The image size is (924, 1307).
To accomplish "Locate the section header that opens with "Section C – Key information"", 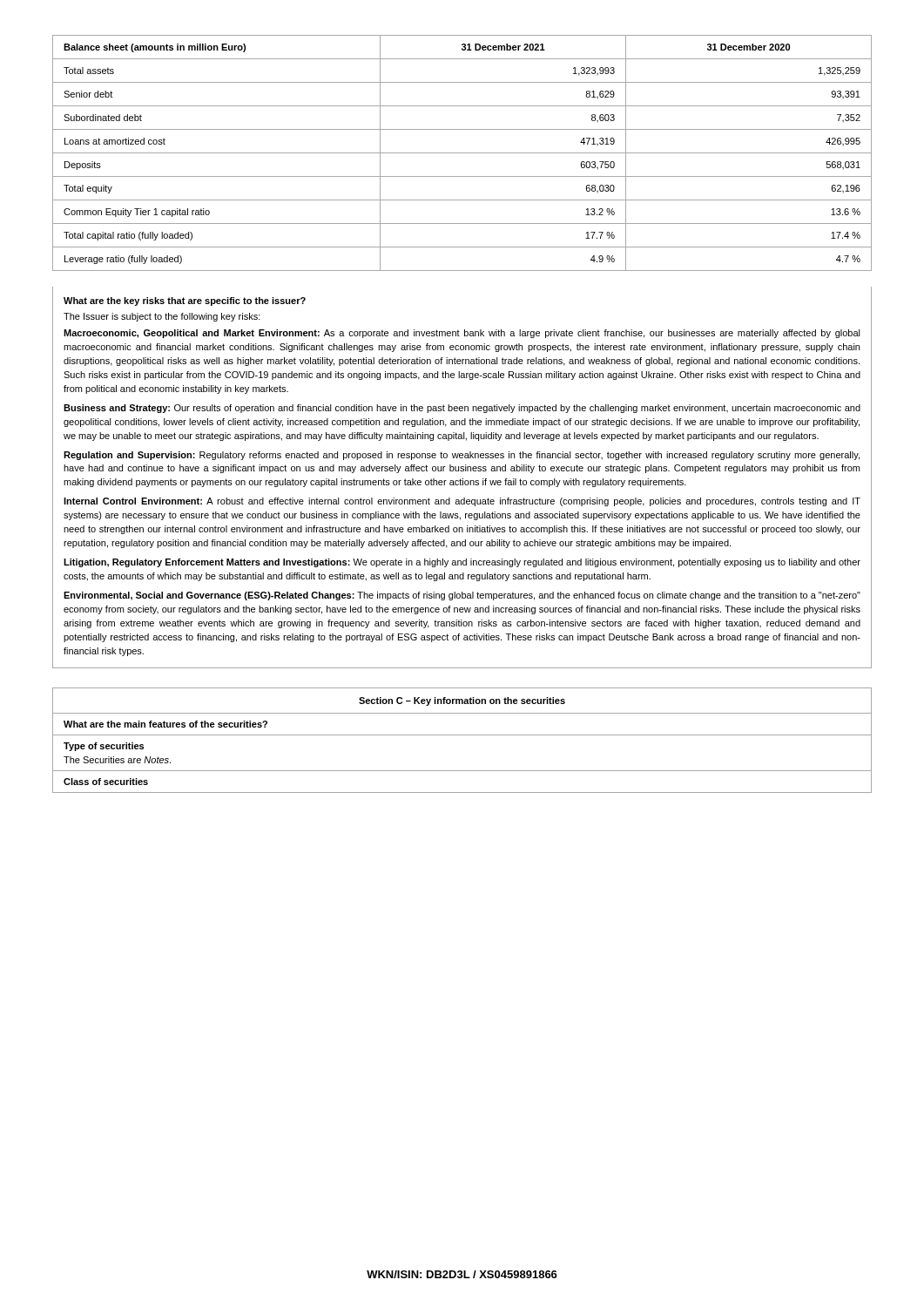I will [x=462, y=700].
